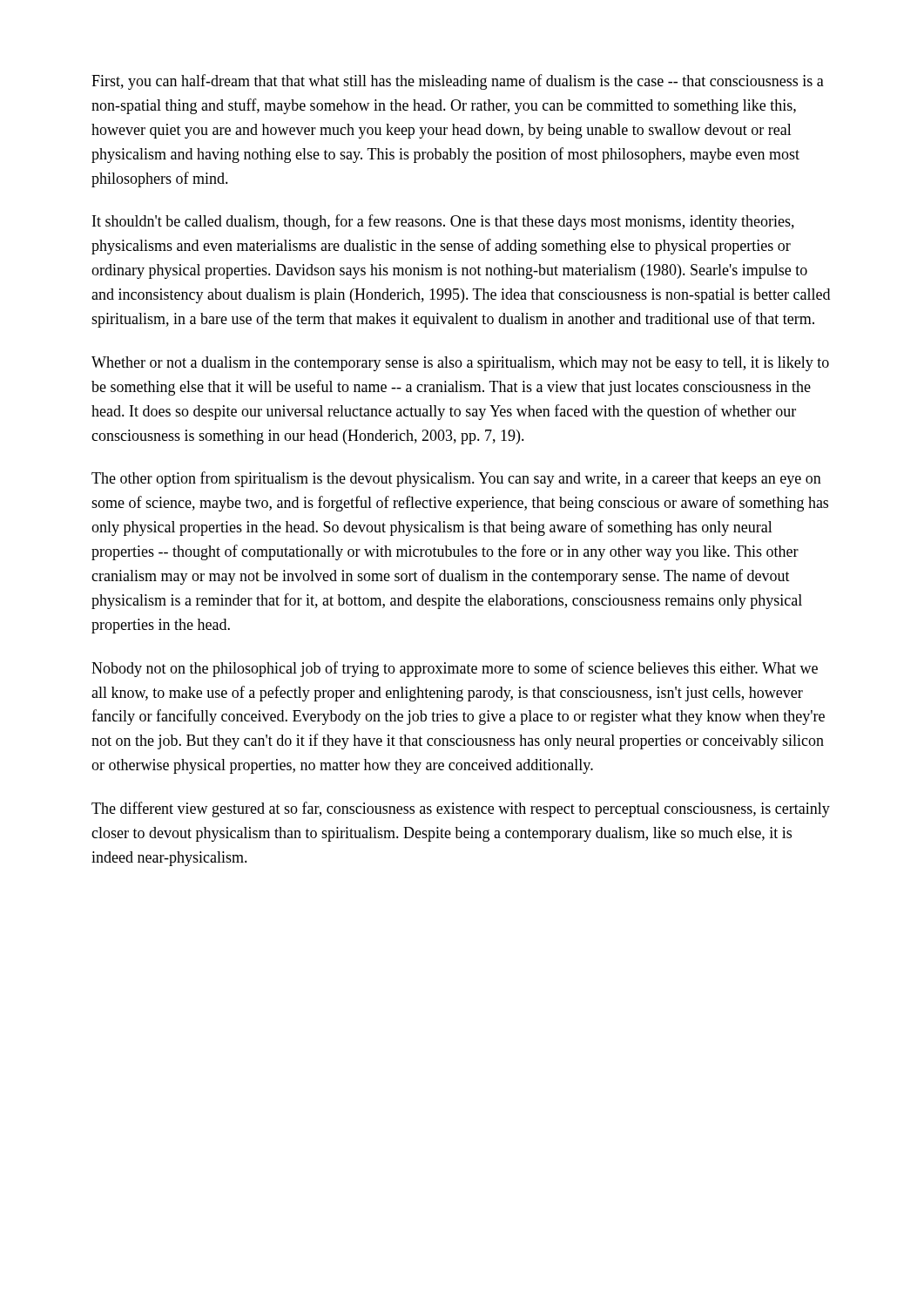The image size is (924, 1307).
Task: Navigate to the text starting "Nobody not on the philosophical job of"
Action: (458, 717)
